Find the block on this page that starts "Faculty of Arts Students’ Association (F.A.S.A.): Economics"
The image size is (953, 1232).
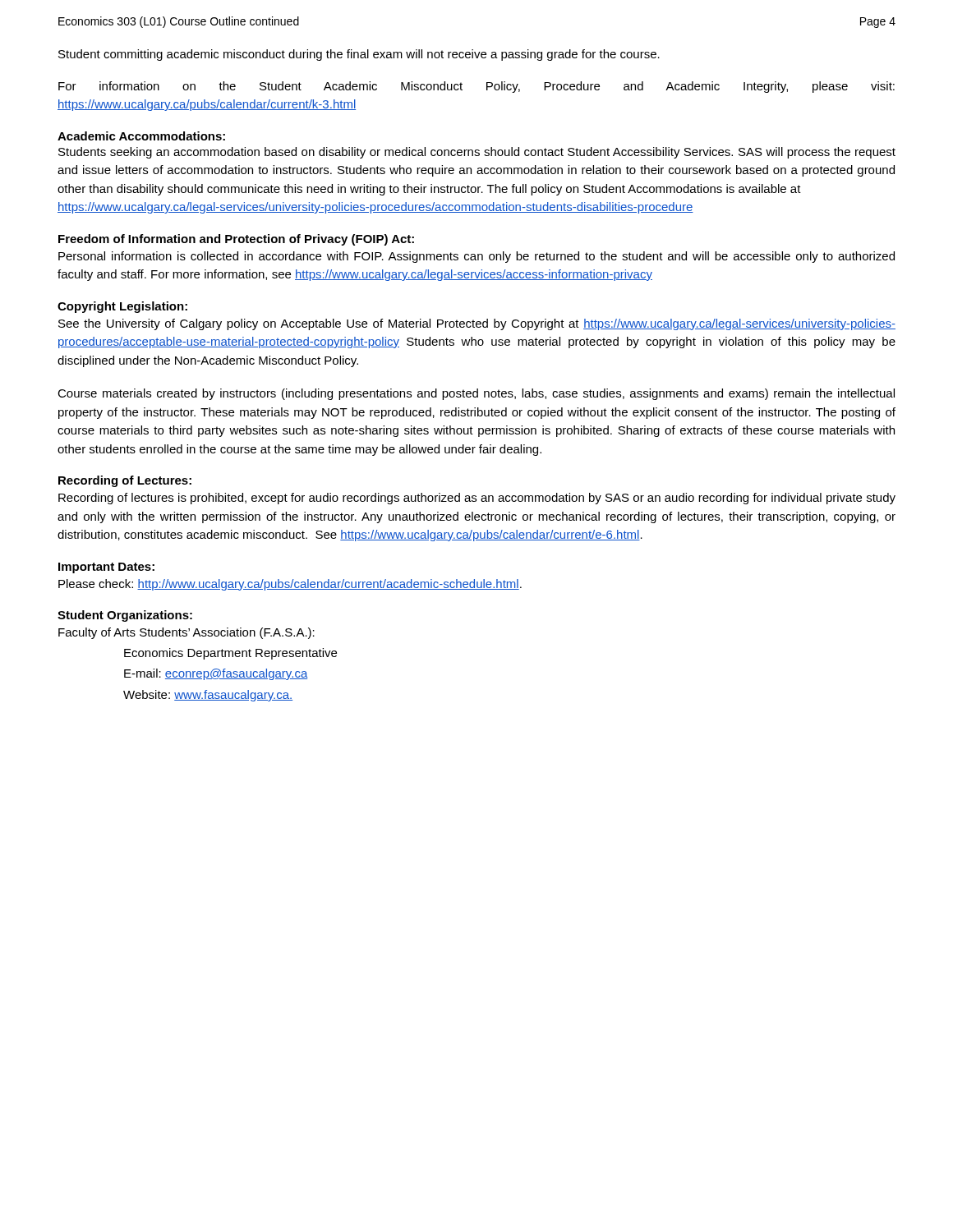pyautogui.click(x=186, y=633)
